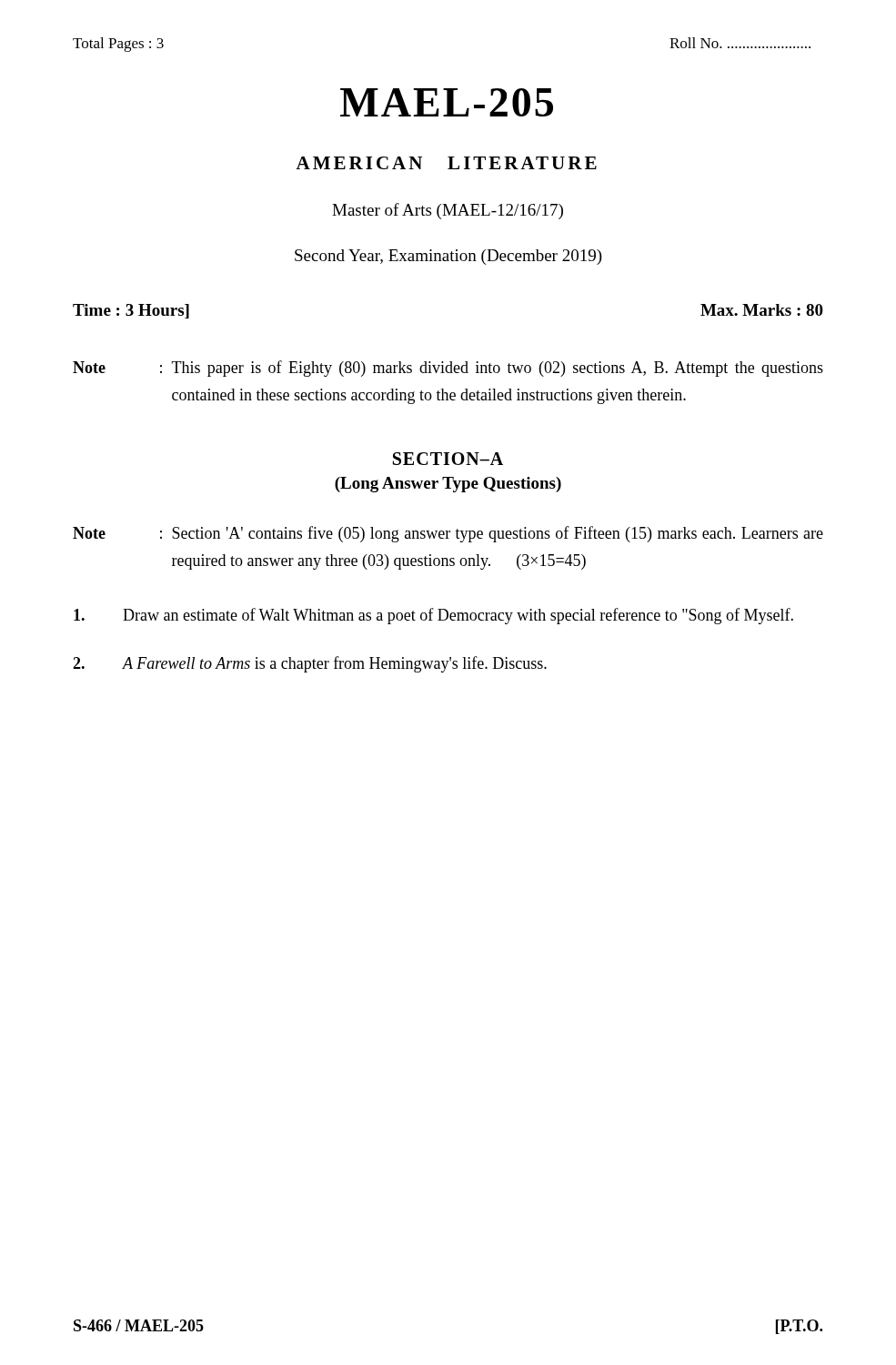Locate the text with the text "Master of Arts (MAEL-12/16/17)"

[448, 210]
